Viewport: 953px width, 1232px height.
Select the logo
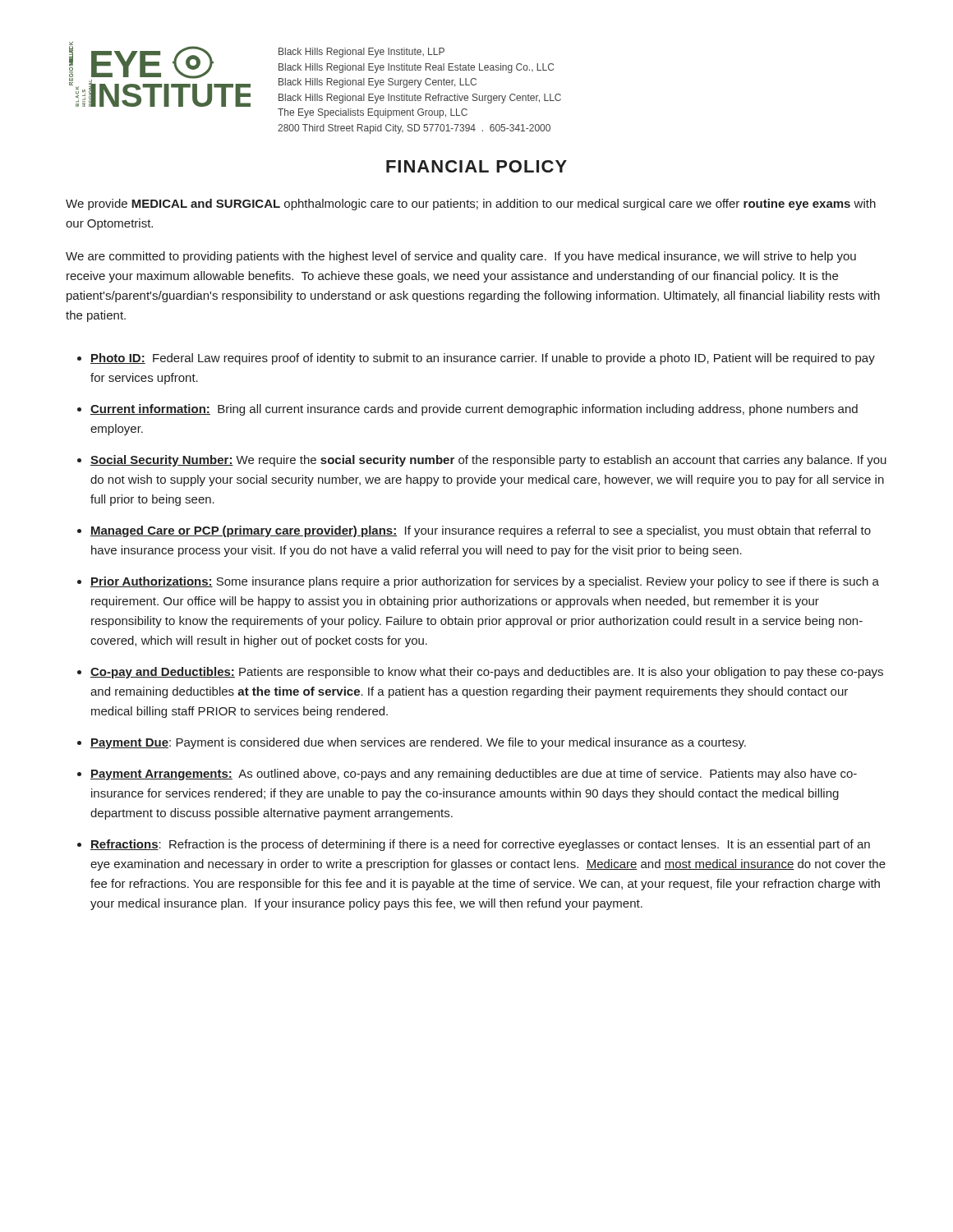160,74
